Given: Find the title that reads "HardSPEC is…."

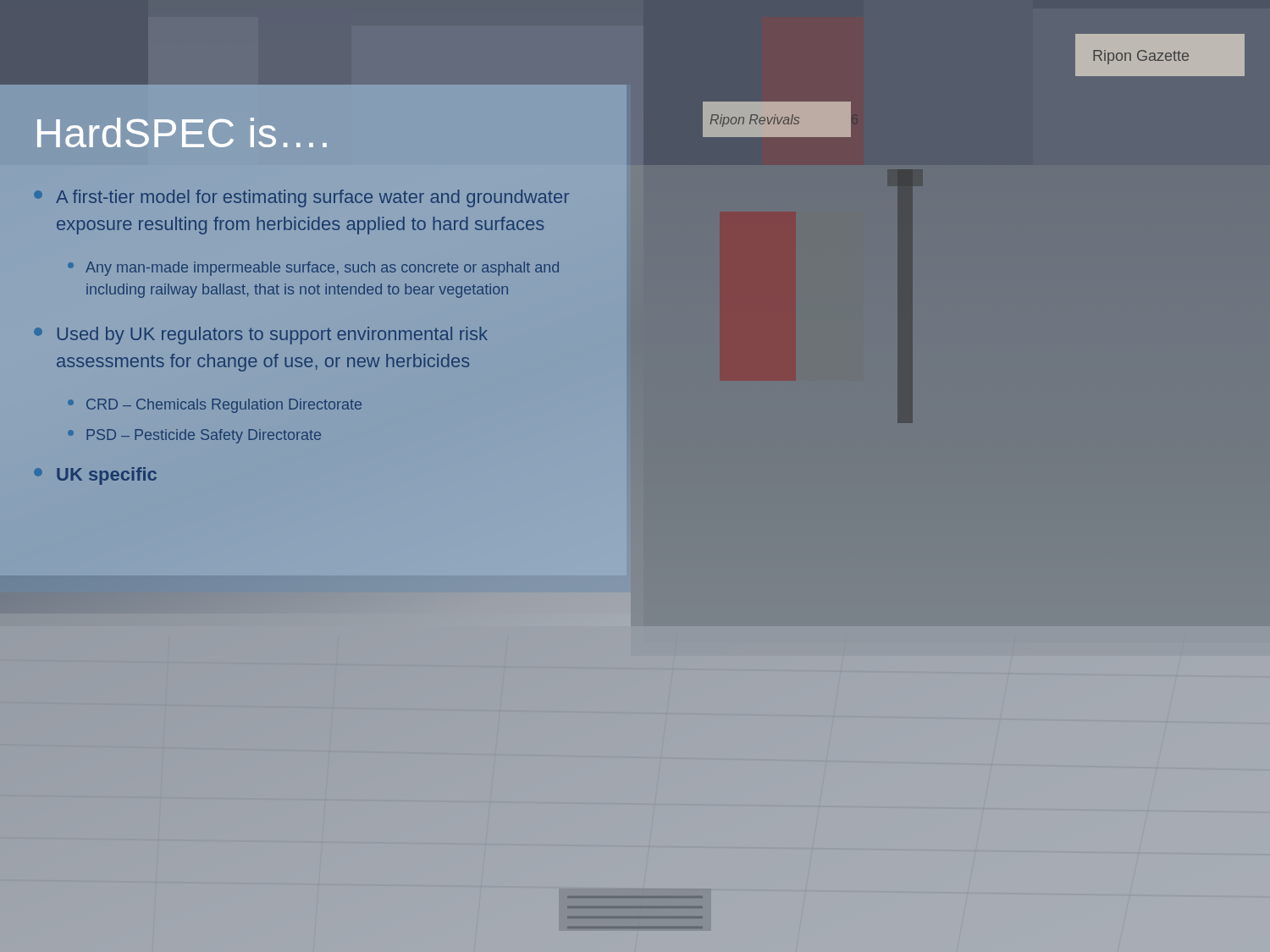Looking at the screenshot, I should tap(182, 133).
